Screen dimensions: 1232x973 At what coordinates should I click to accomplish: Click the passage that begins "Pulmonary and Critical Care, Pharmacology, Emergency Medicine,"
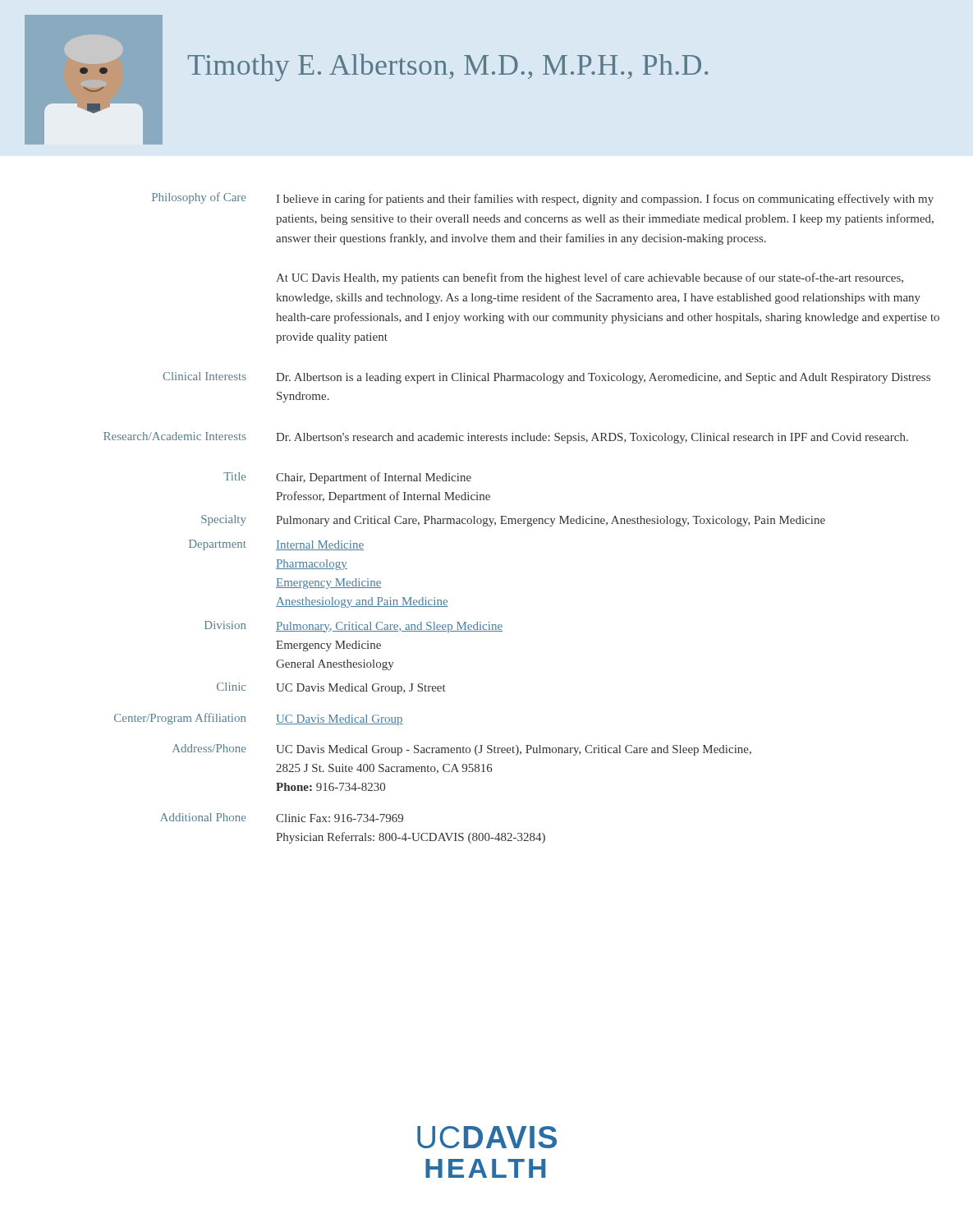551,520
